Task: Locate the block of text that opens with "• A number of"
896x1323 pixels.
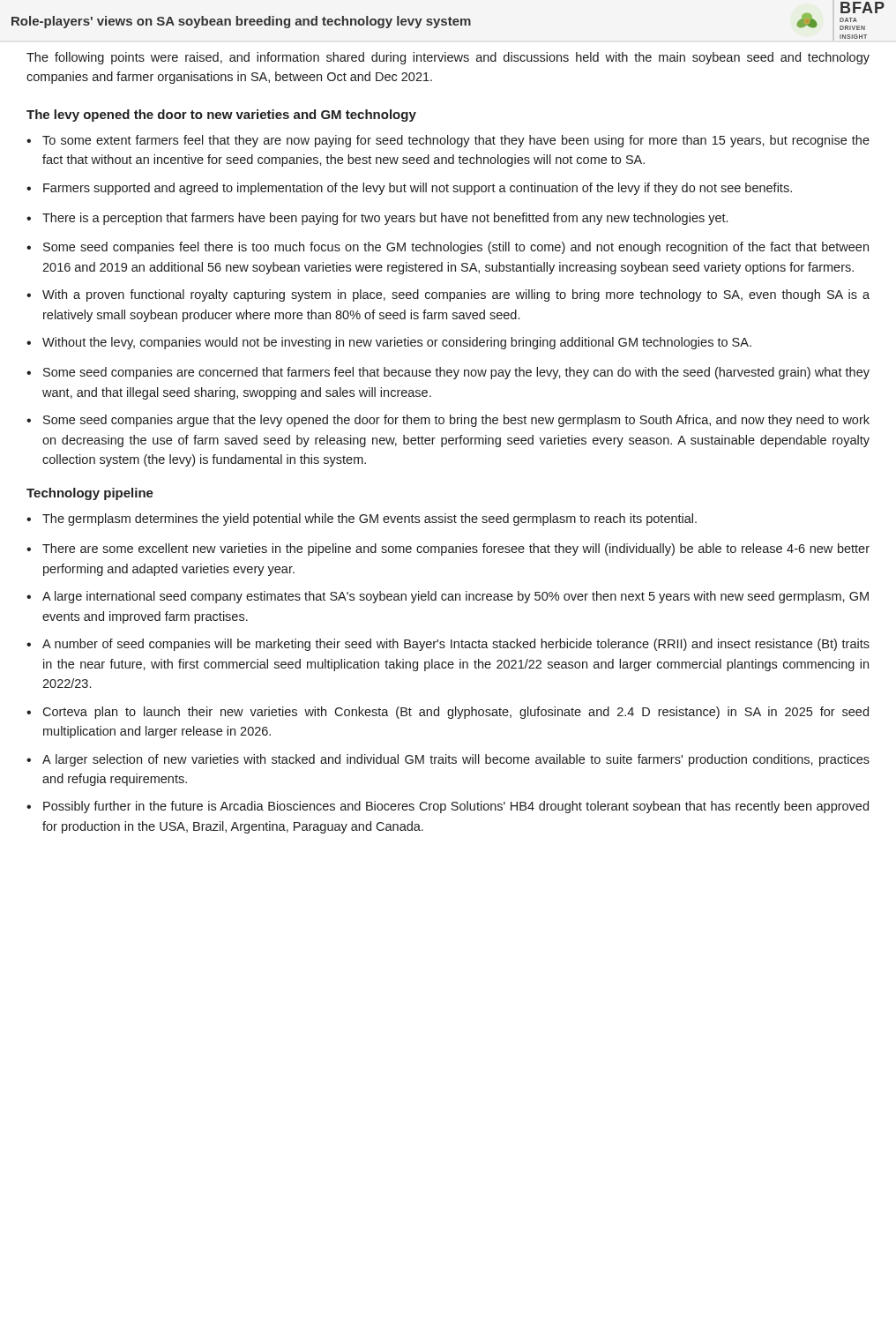Action: [448, 664]
